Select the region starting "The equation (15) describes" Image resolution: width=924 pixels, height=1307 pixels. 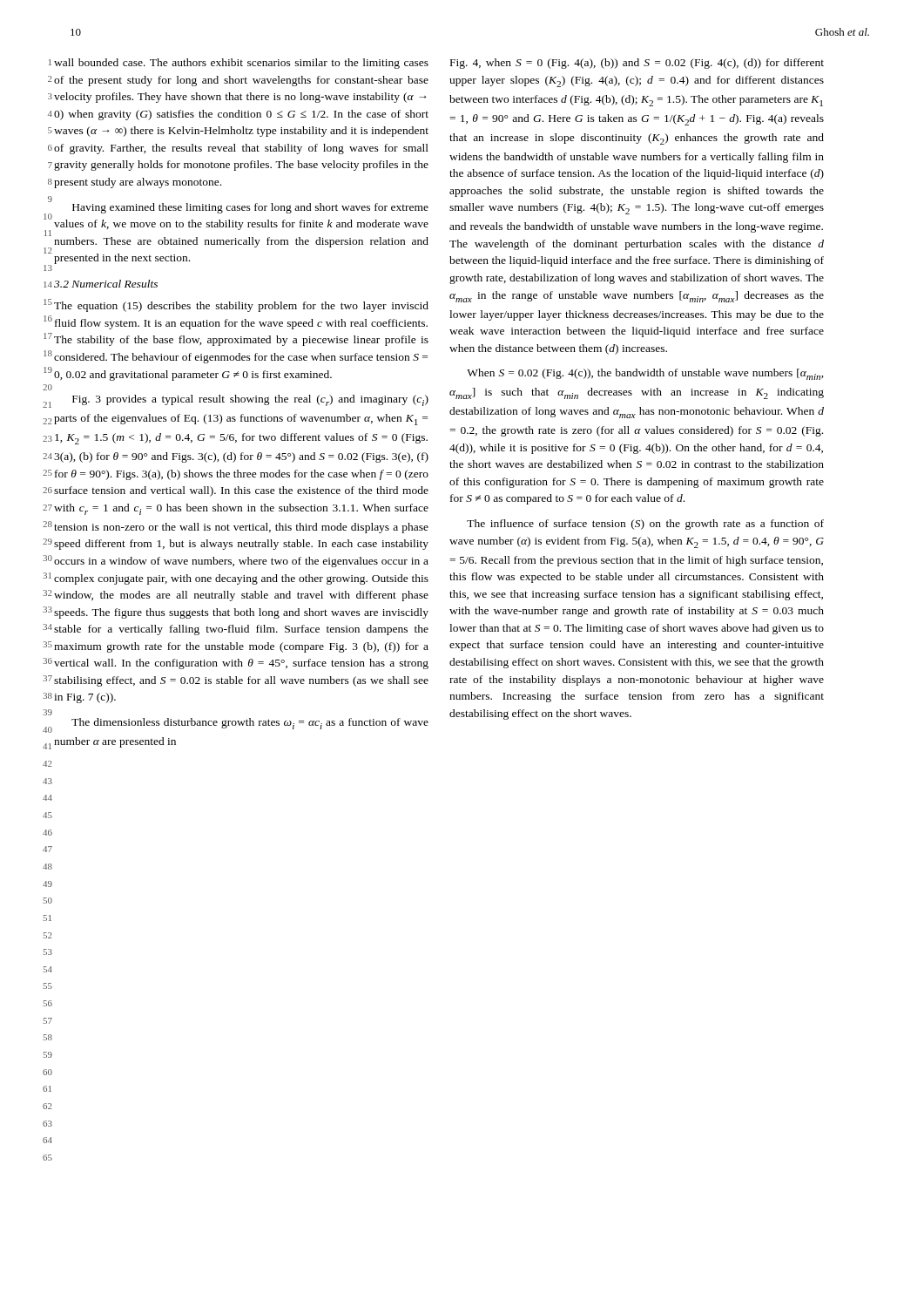[241, 340]
